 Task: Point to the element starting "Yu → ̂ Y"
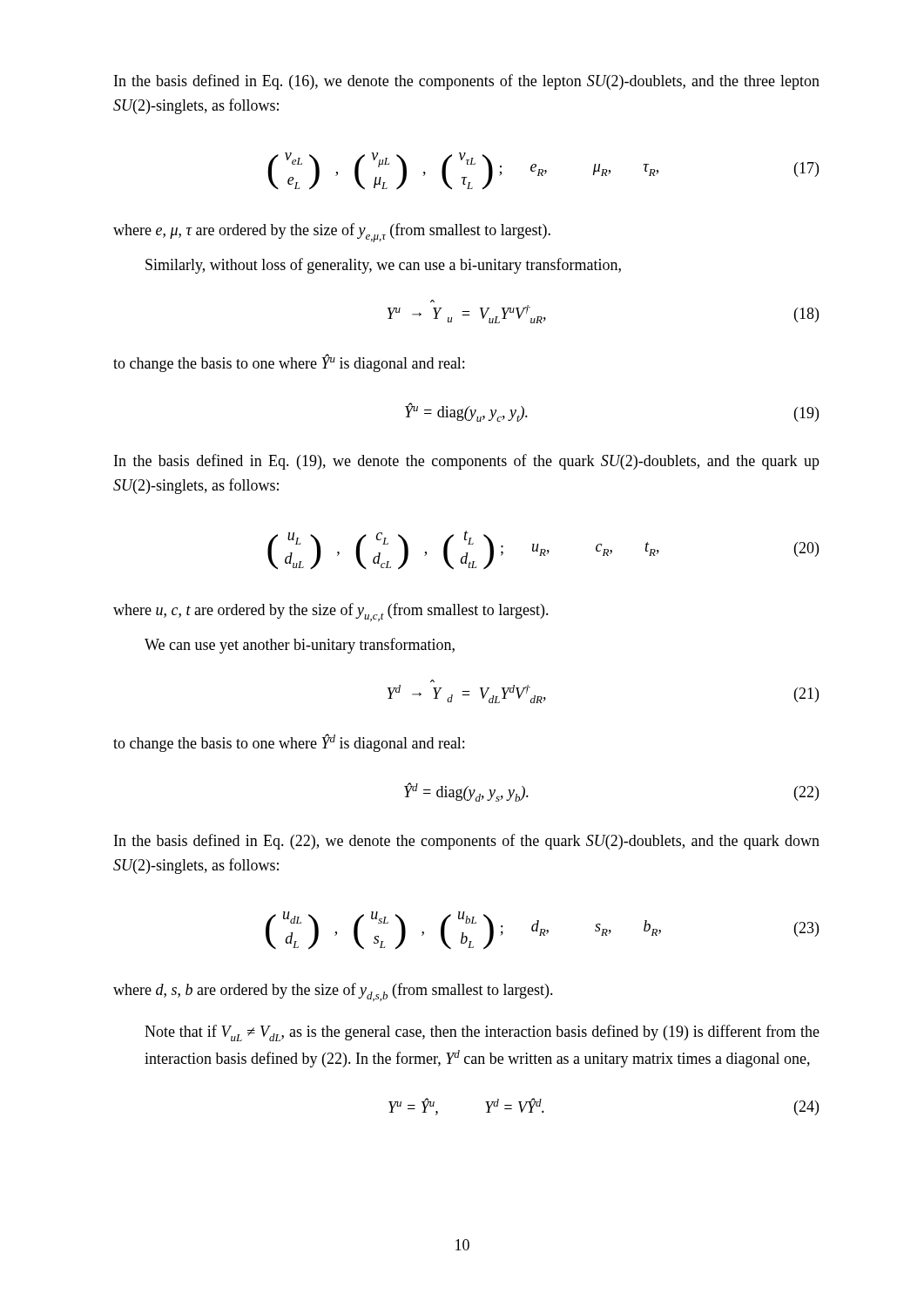[x=466, y=314]
